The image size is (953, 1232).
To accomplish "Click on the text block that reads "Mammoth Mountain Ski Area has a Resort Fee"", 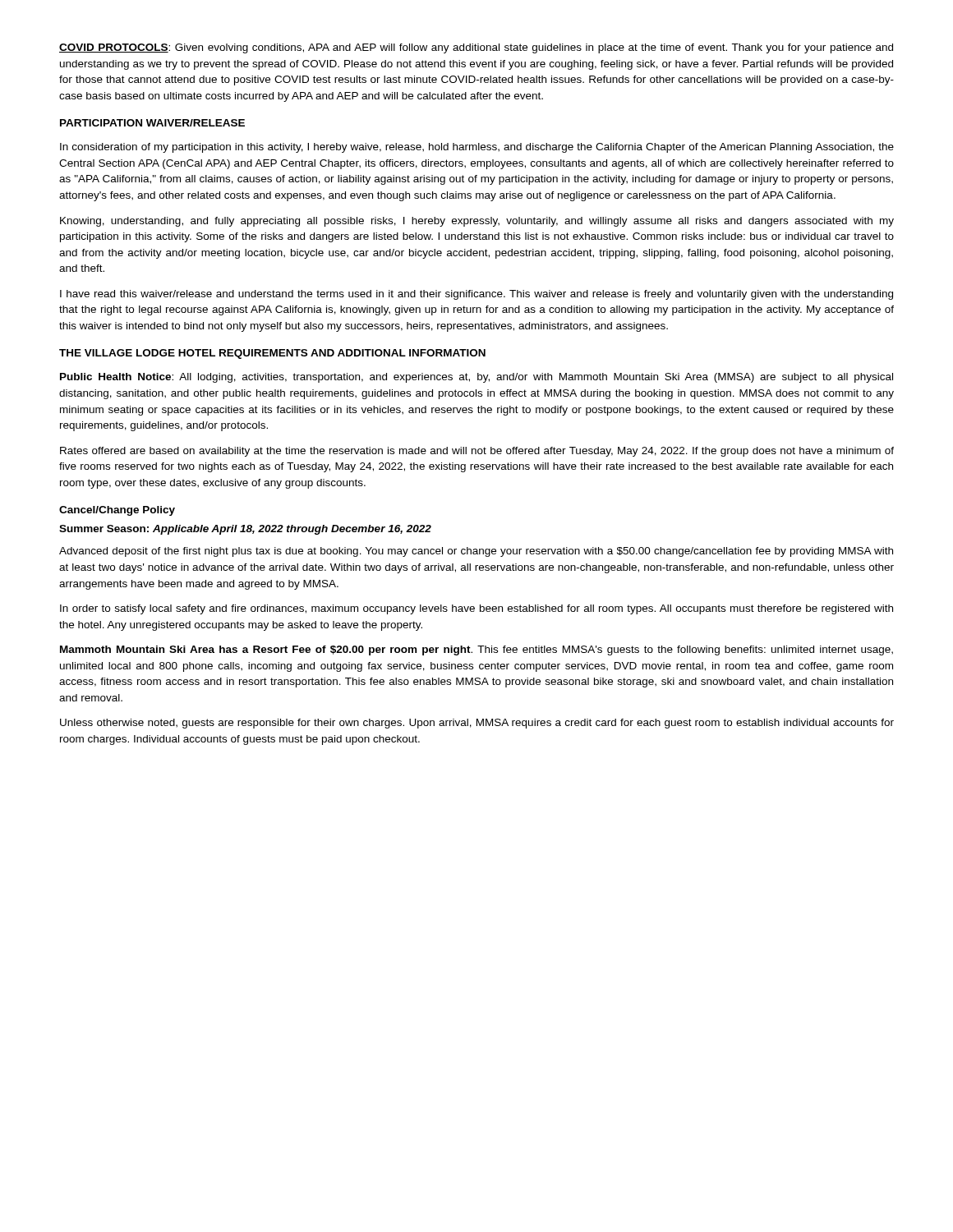I will click(x=476, y=674).
